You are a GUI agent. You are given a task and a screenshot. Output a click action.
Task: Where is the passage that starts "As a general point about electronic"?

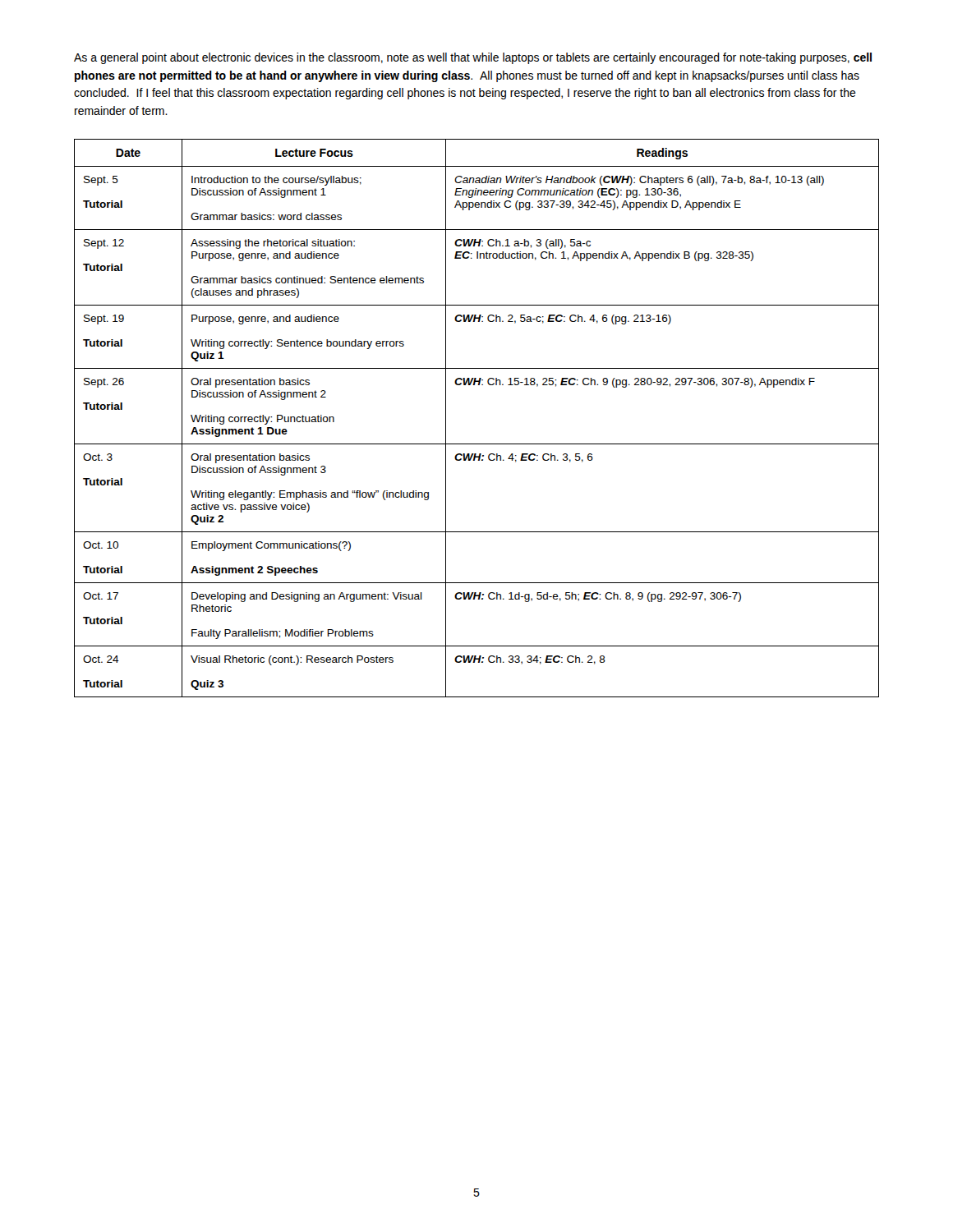click(473, 84)
